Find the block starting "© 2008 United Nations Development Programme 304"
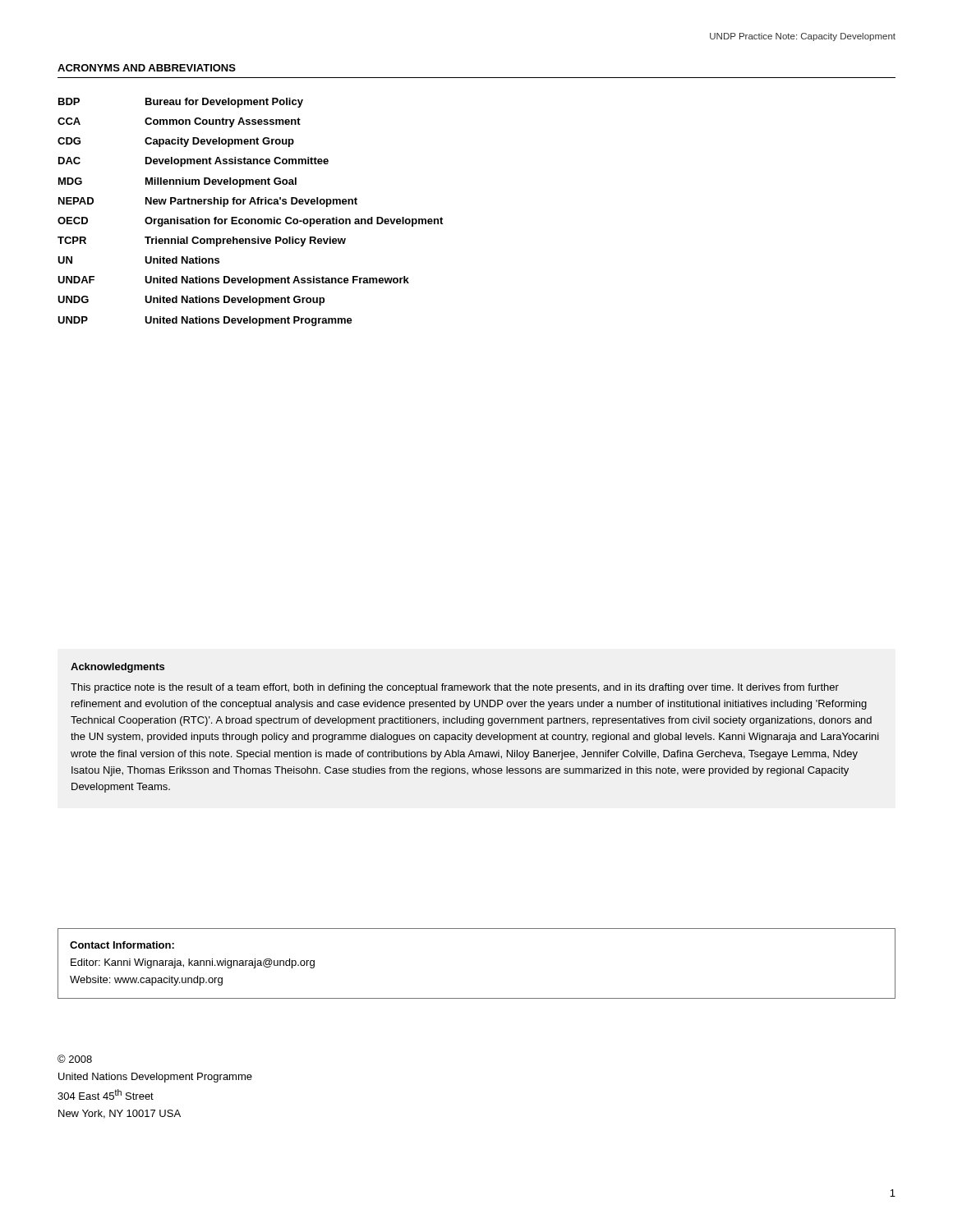 (155, 1086)
